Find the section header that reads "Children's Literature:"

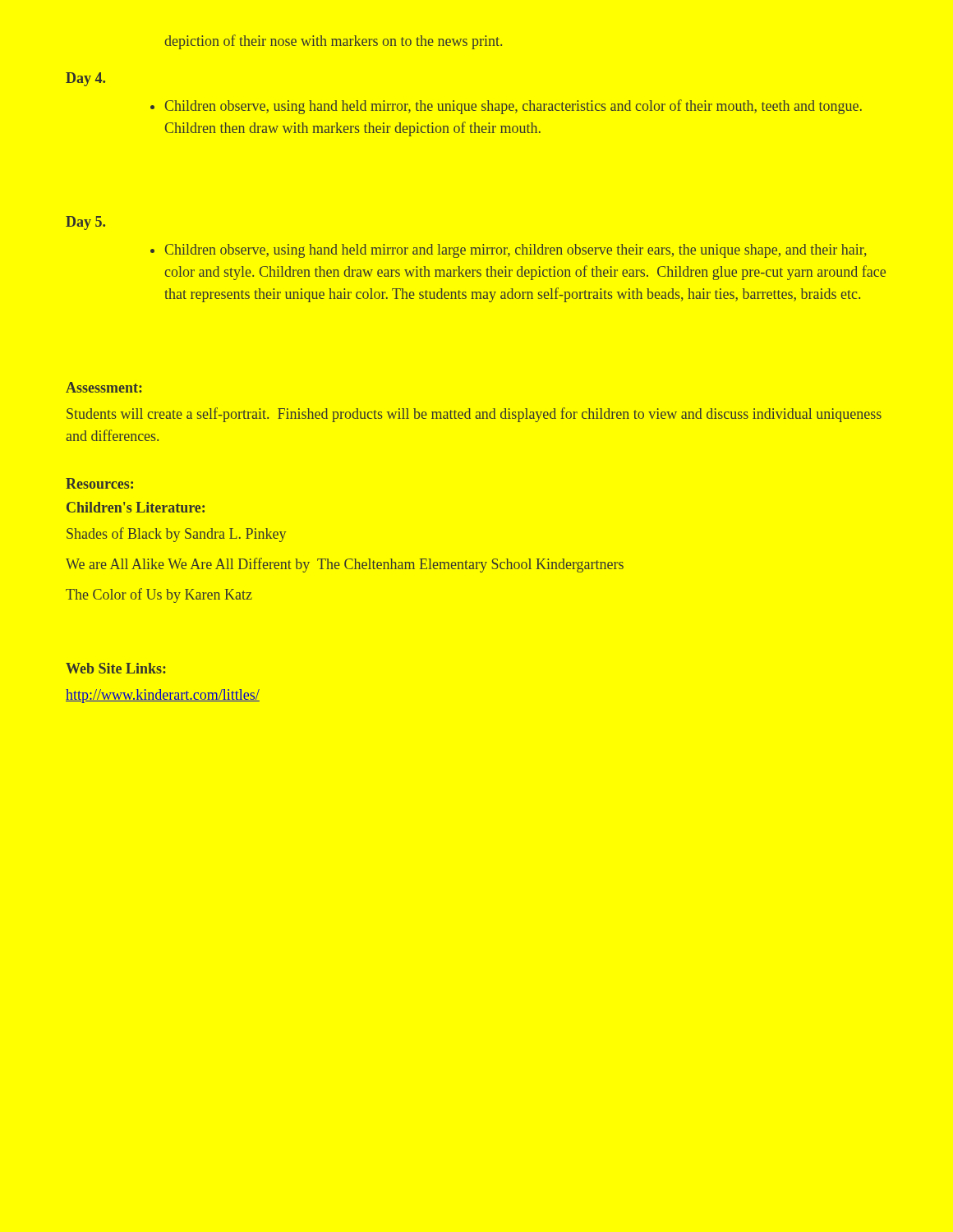(x=136, y=508)
